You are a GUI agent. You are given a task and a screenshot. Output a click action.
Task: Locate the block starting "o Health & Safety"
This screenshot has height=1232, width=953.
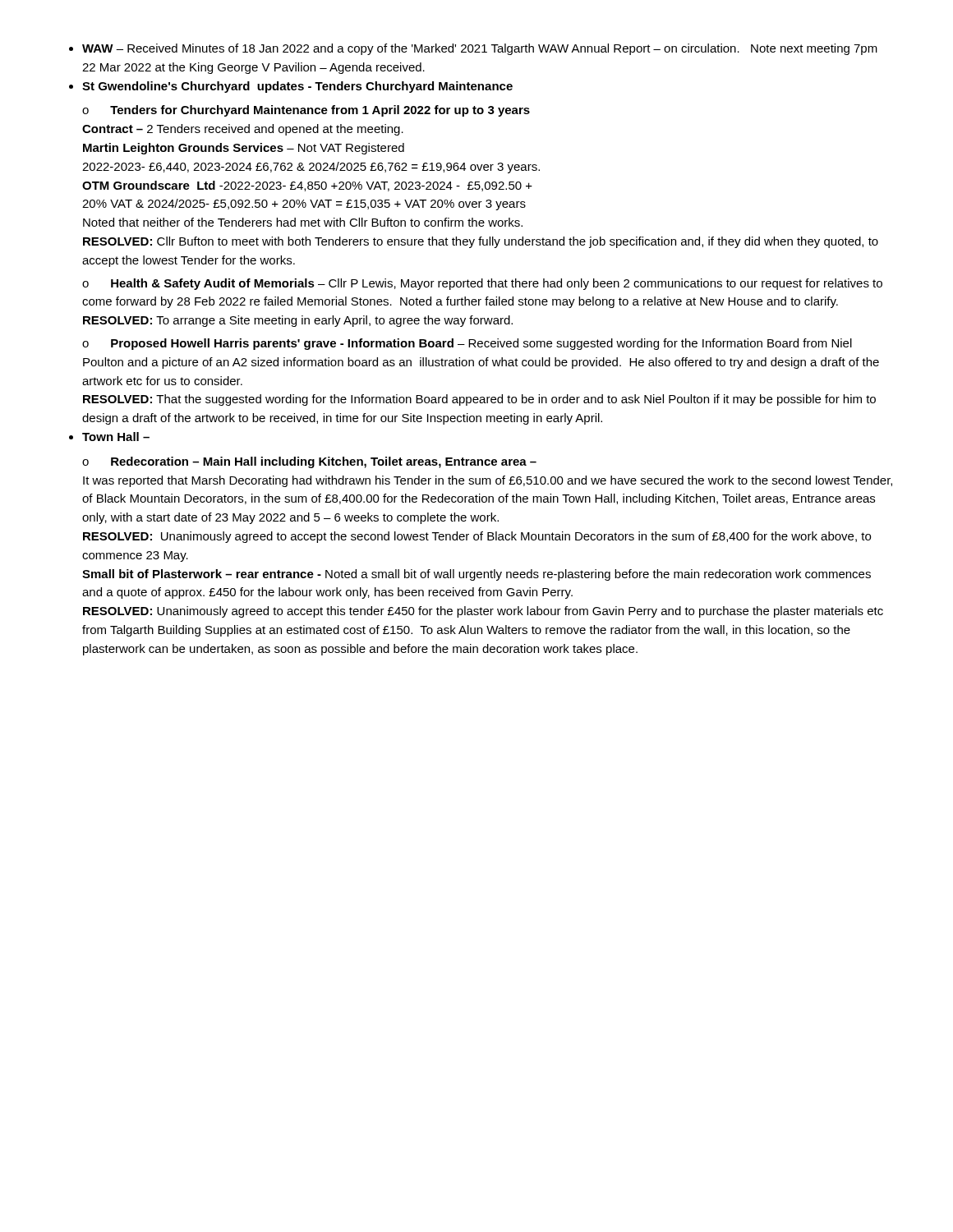point(488,302)
